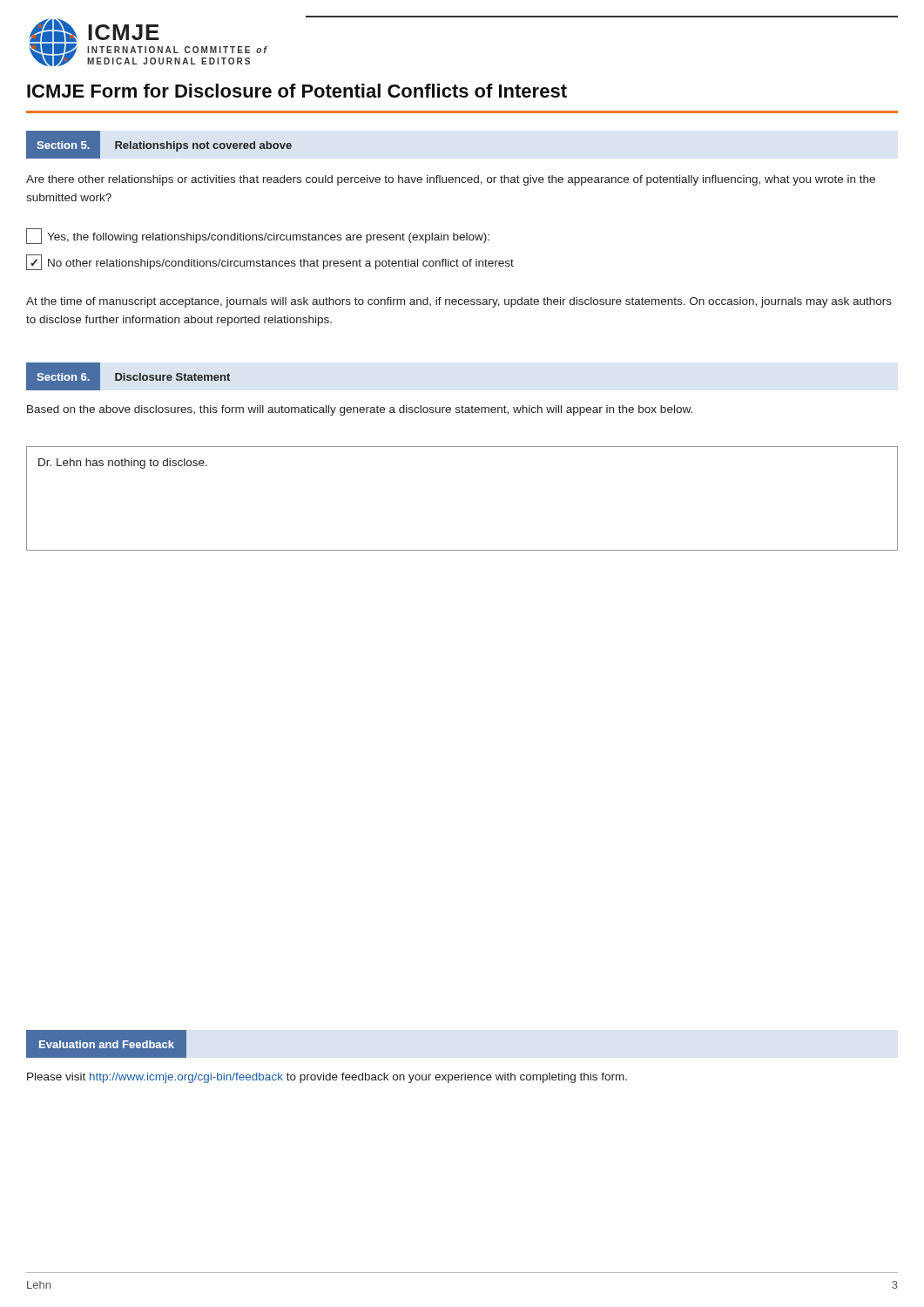Point to the block beginning "Please visit http://www.icmje.org/cgi-bin/feedback to provide"
This screenshot has height=1307, width=924.
tap(327, 1077)
